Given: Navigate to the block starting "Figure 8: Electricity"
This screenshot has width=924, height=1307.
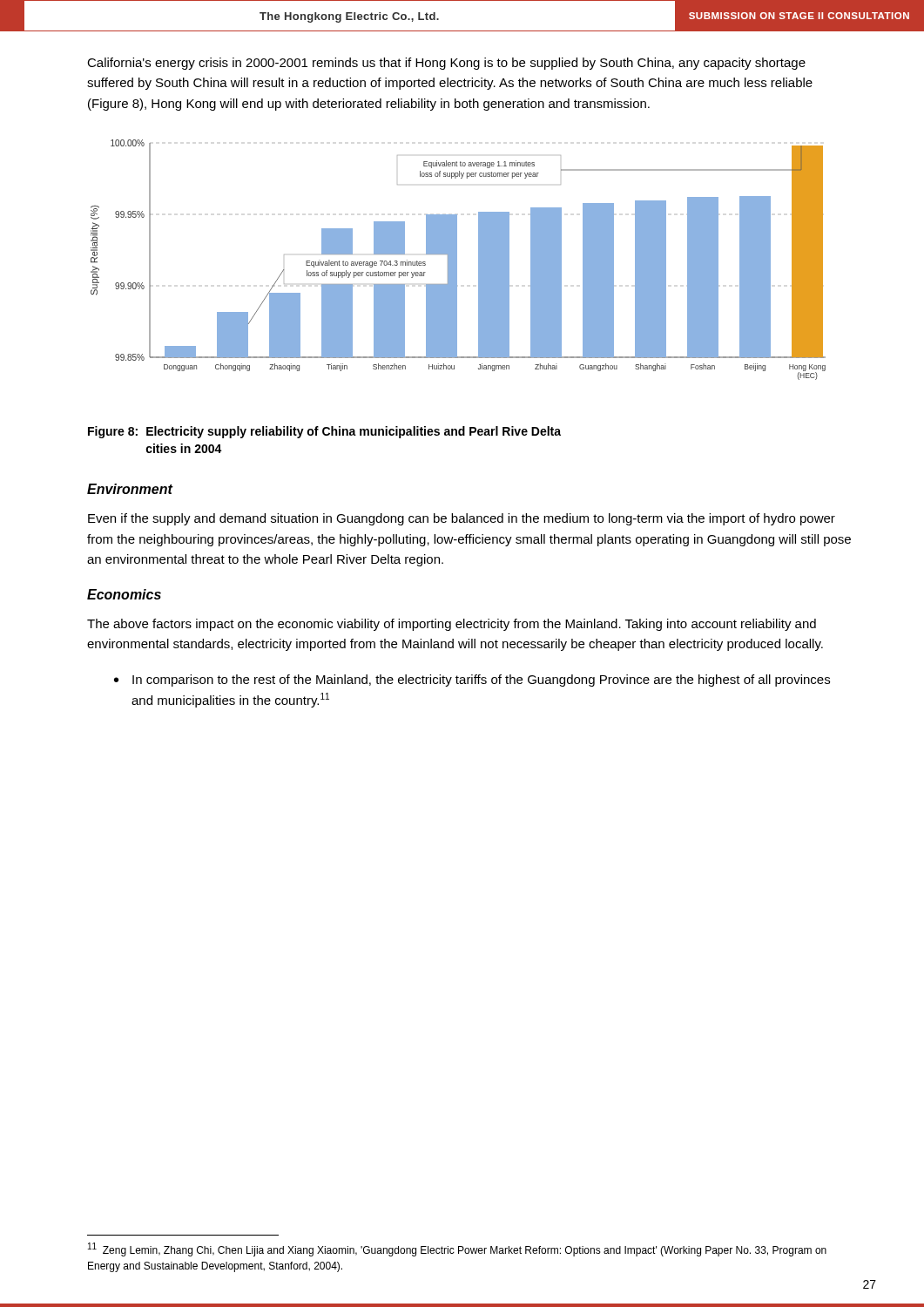Looking at the screenshot, I should pos(324,441).
